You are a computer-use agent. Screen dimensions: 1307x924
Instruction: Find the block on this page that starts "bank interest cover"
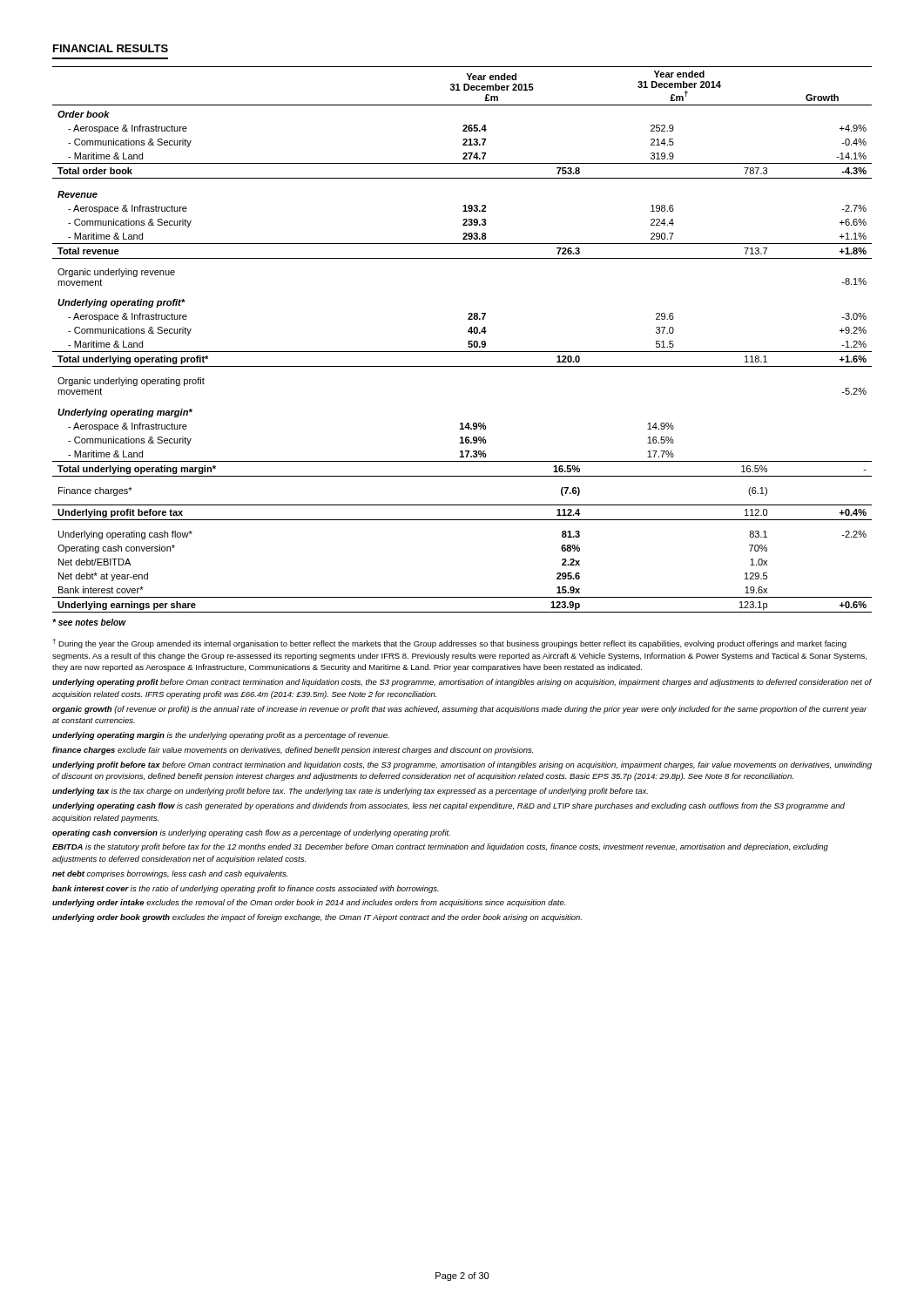pos(462,888)
